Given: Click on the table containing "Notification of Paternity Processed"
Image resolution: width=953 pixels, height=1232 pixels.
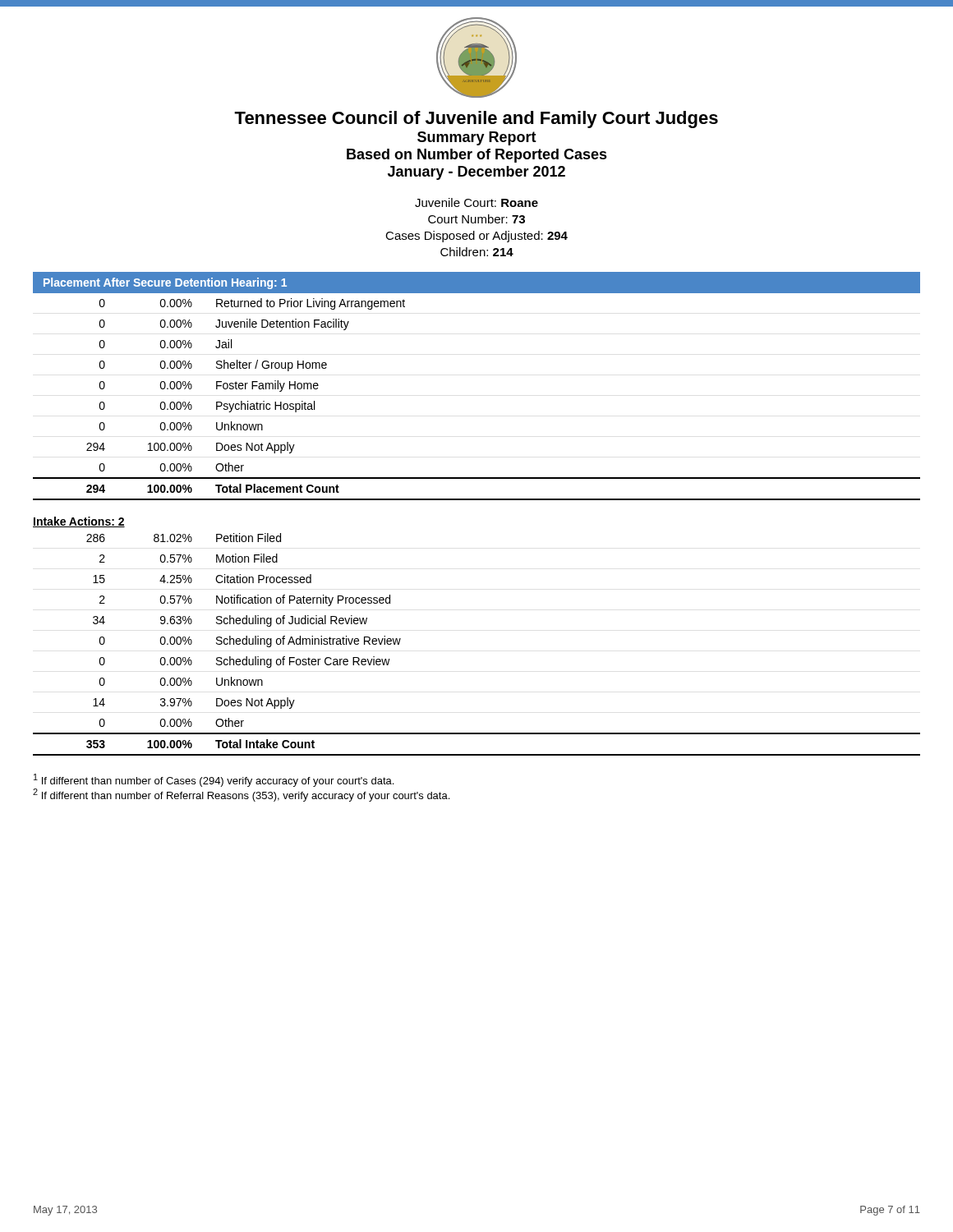Looking at the screenshot, I should point(476,642).
